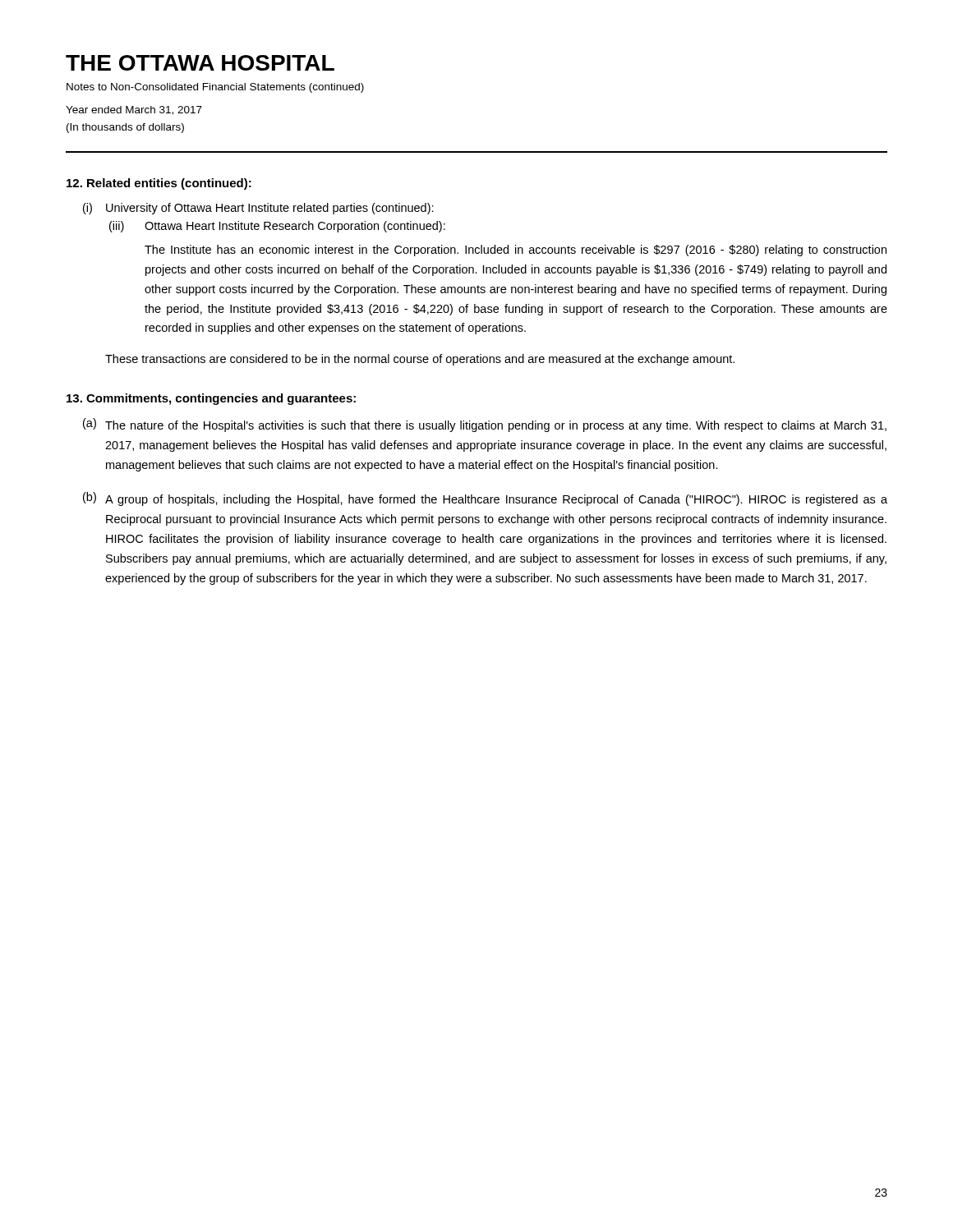Find the element starting "Notes to Non-Consolidated"

pos(215,86)
